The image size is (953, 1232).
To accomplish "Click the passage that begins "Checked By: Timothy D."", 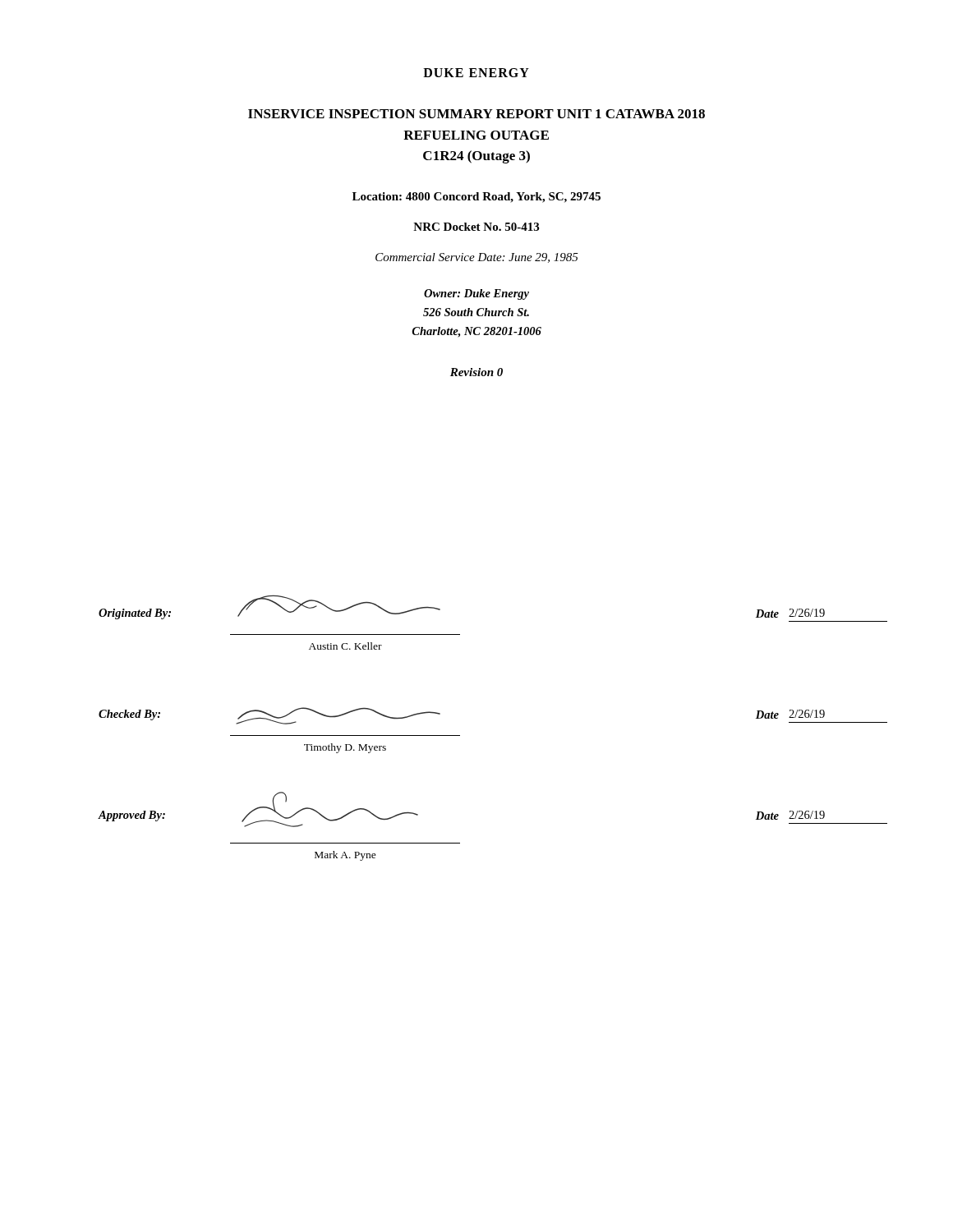I will 127,716.
